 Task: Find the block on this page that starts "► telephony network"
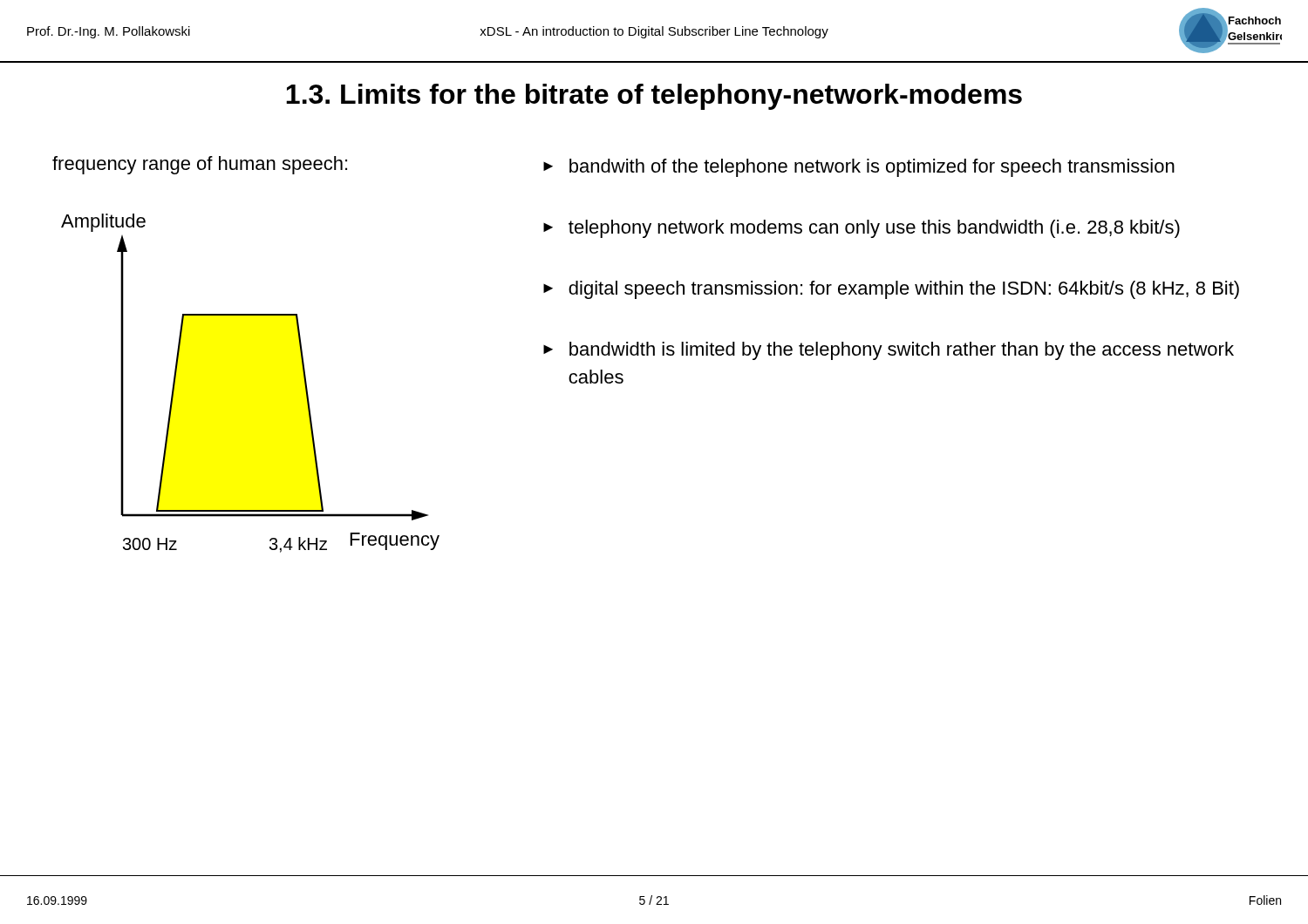[861, 227]
